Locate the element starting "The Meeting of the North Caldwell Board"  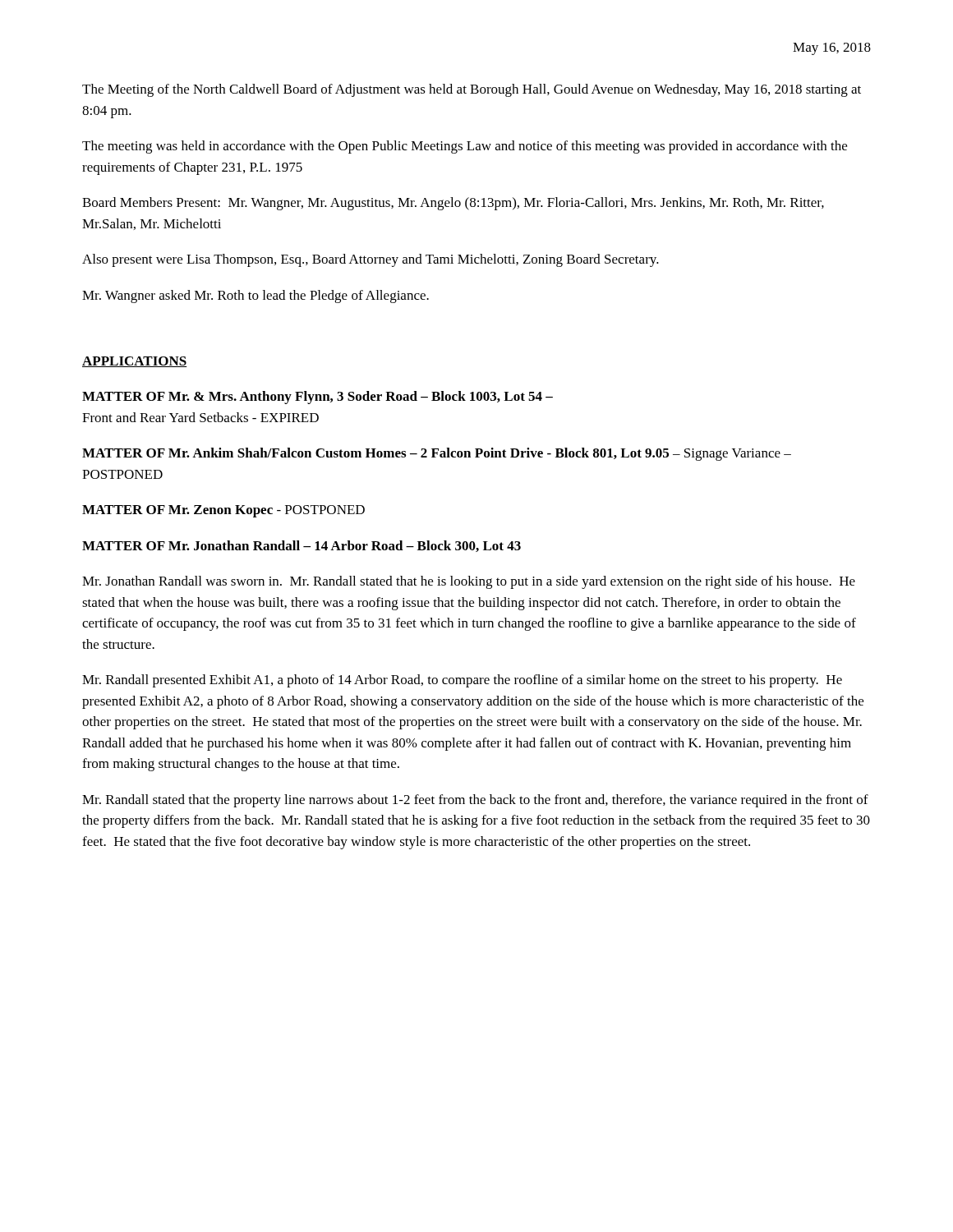472,100
